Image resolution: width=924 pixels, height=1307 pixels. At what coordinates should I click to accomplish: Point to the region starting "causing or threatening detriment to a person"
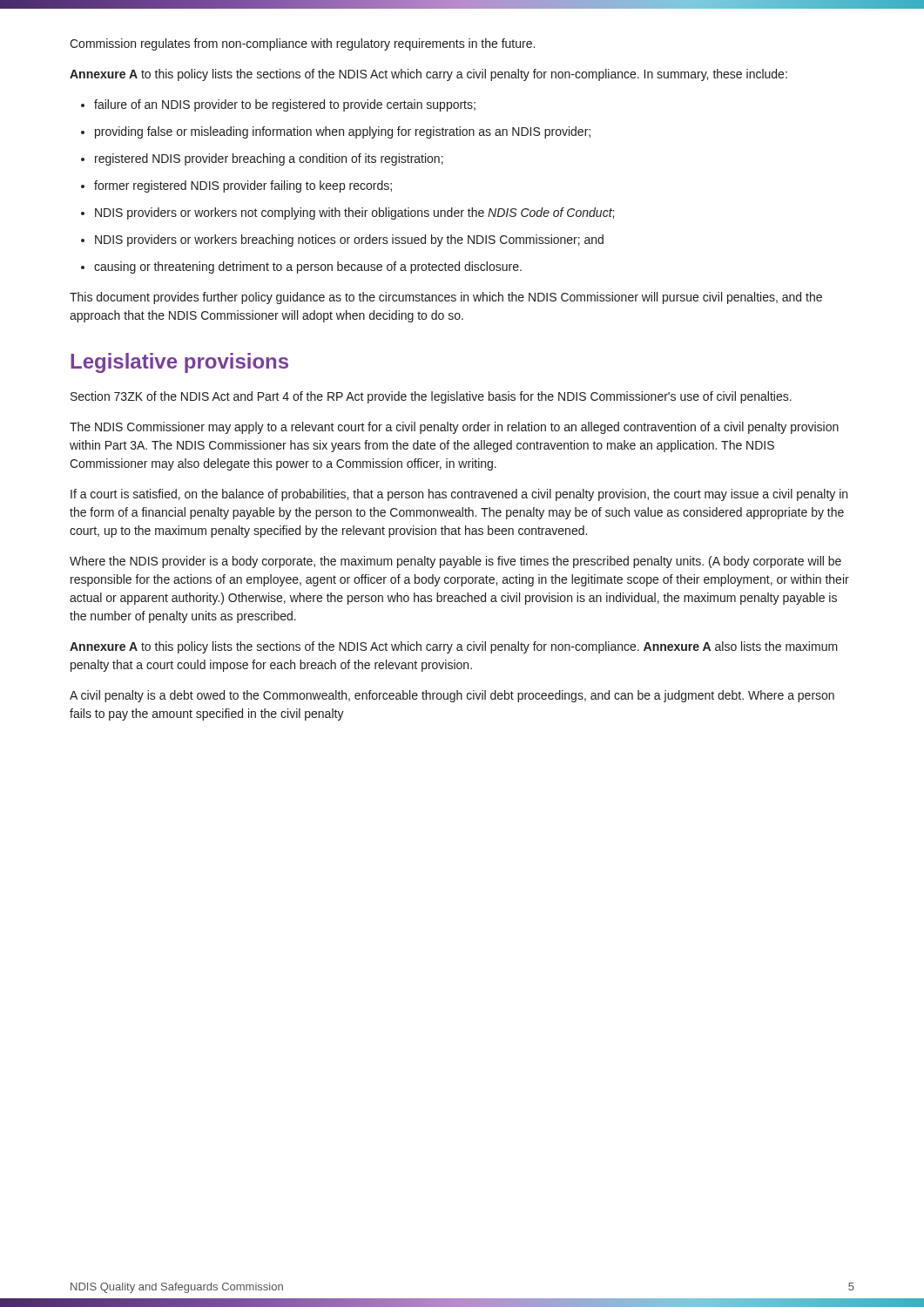(x=308, y=267)
